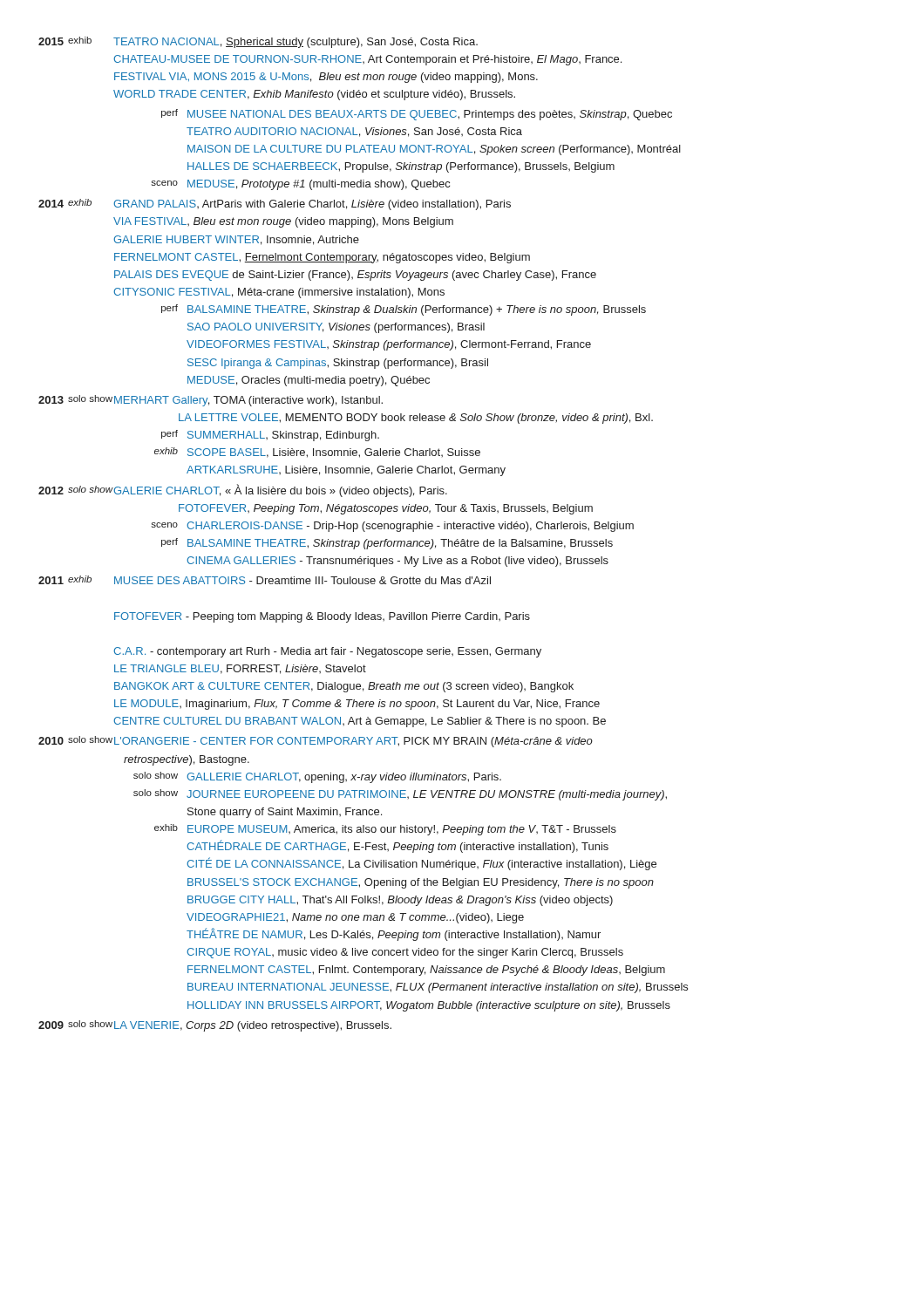This screenshot has width=924, height=1308.
Task: Find the block on this page that starts "2011 exhib MUSEE DES ABATTOIRS - Dreamtime"
Action: pos(462,651)
